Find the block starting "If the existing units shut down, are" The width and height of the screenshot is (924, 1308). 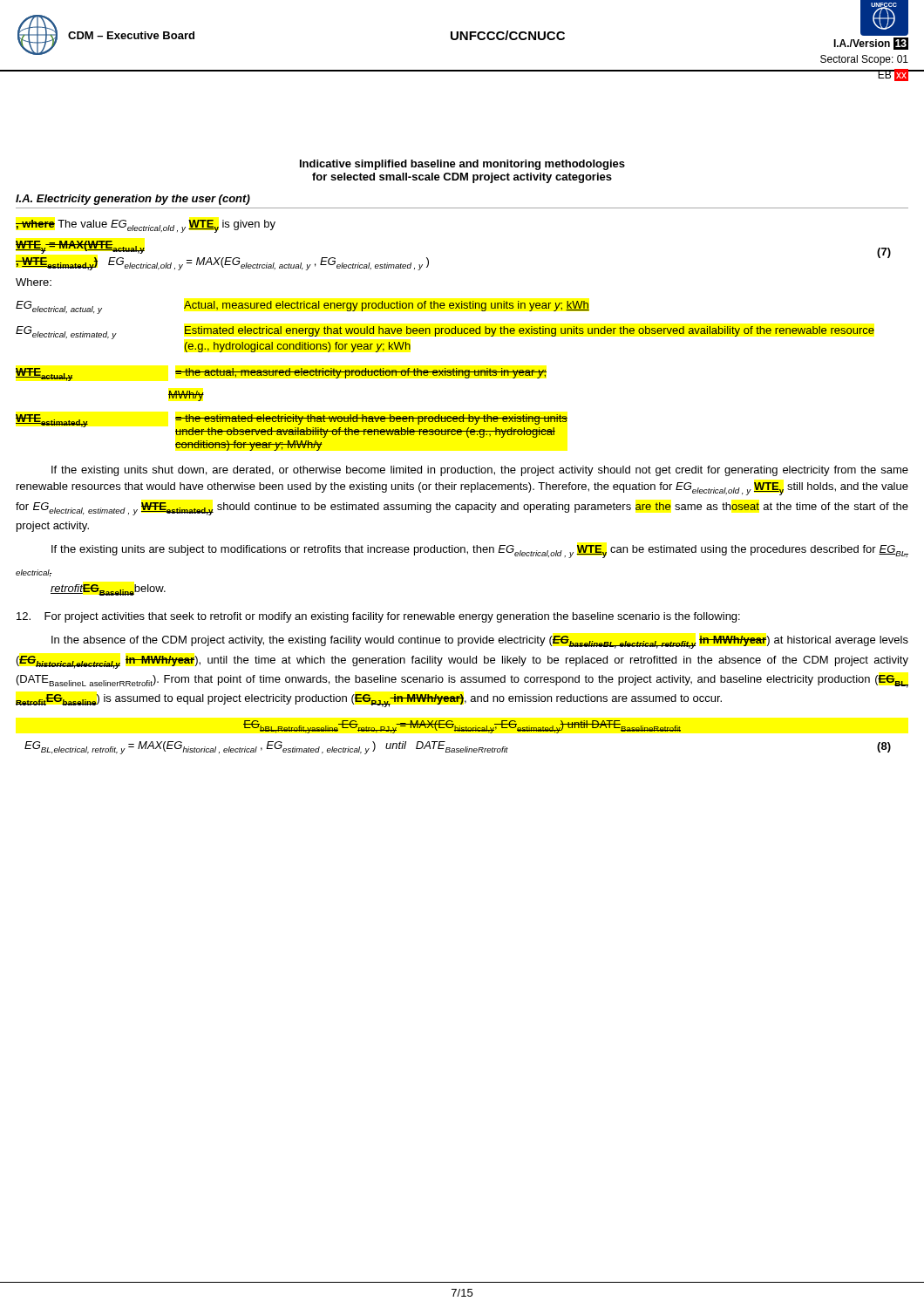pos(462,497)
